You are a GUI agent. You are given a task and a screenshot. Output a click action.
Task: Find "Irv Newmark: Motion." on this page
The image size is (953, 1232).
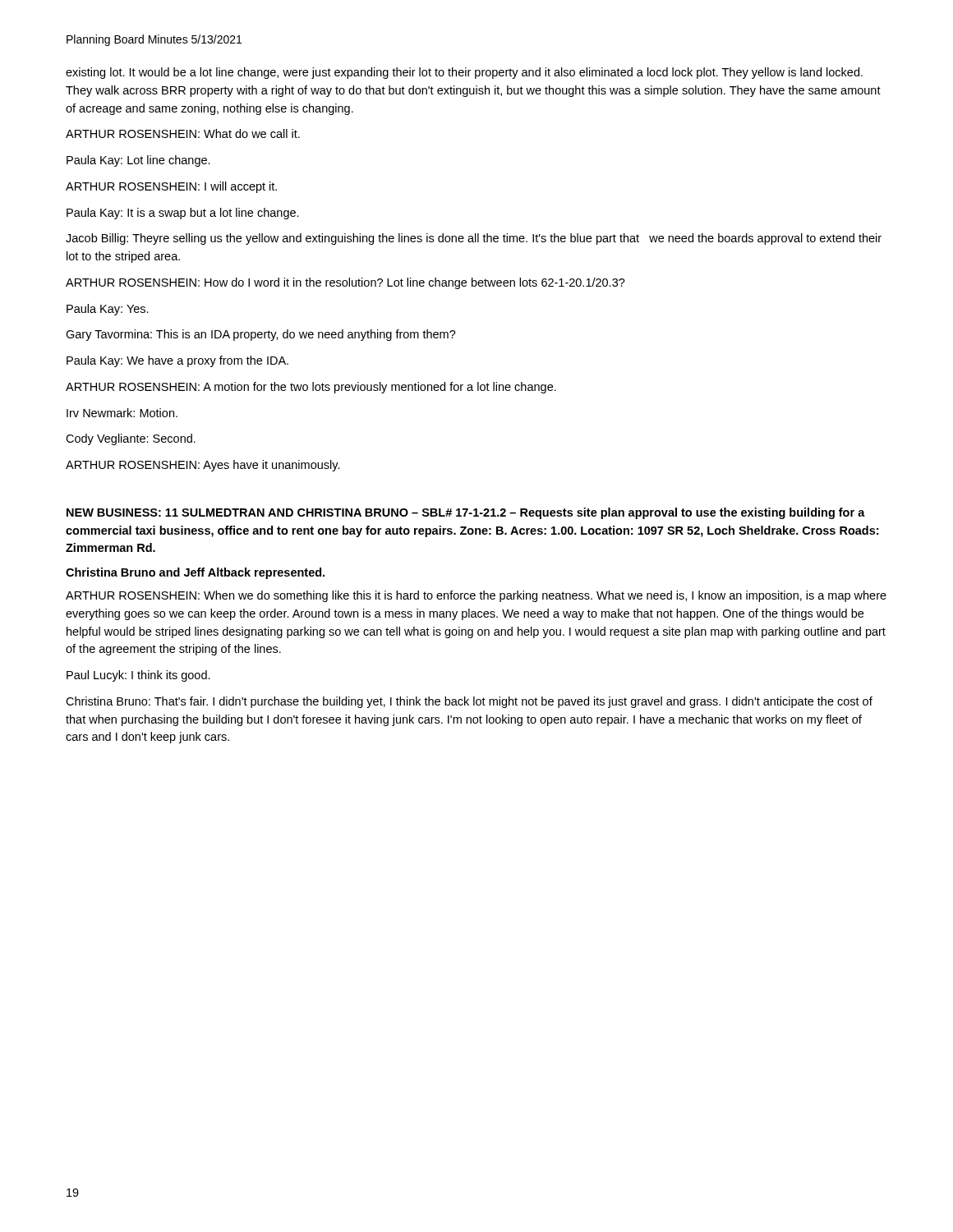[122, 413]
